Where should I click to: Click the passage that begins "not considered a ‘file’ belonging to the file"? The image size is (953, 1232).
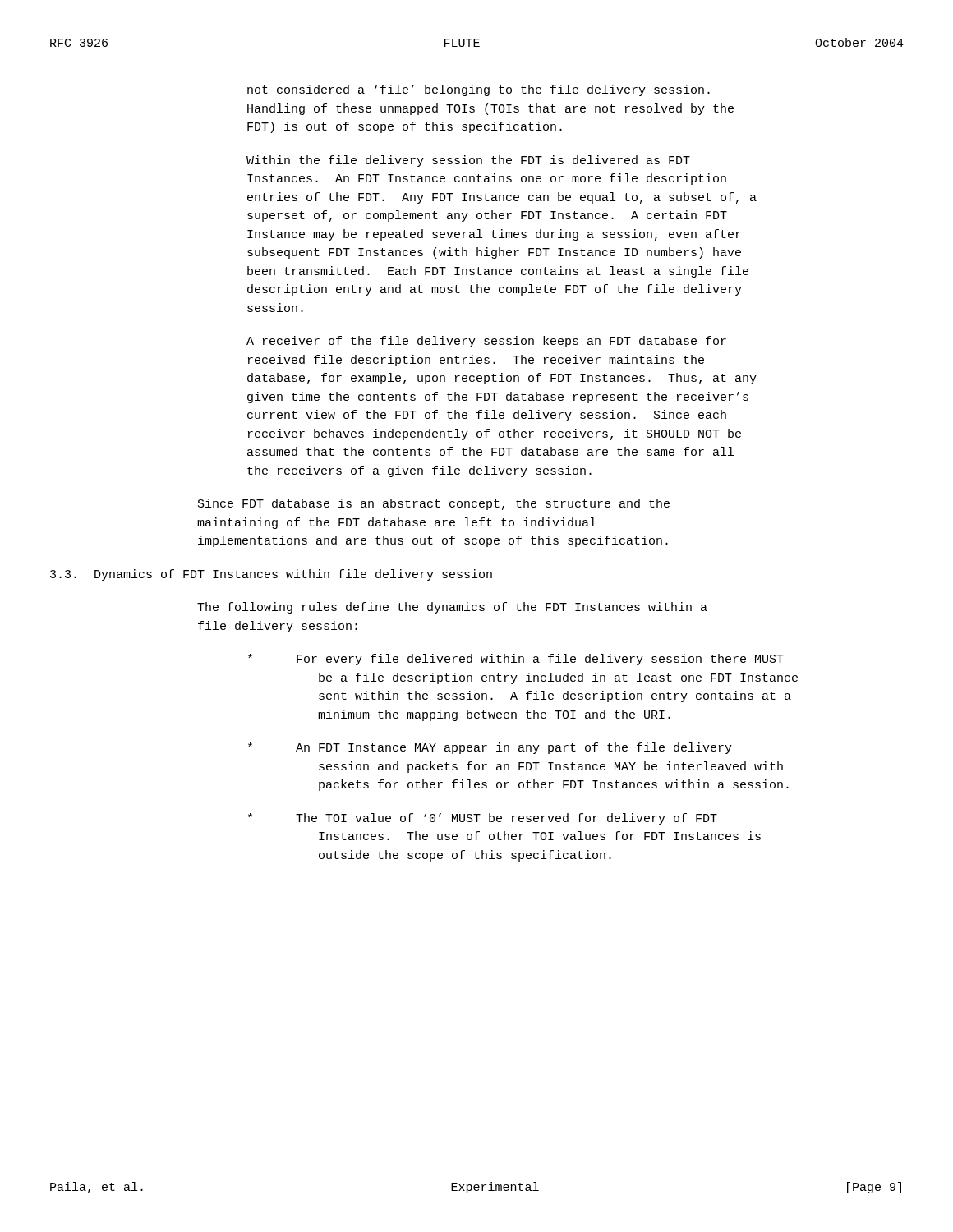pos(491,109)
